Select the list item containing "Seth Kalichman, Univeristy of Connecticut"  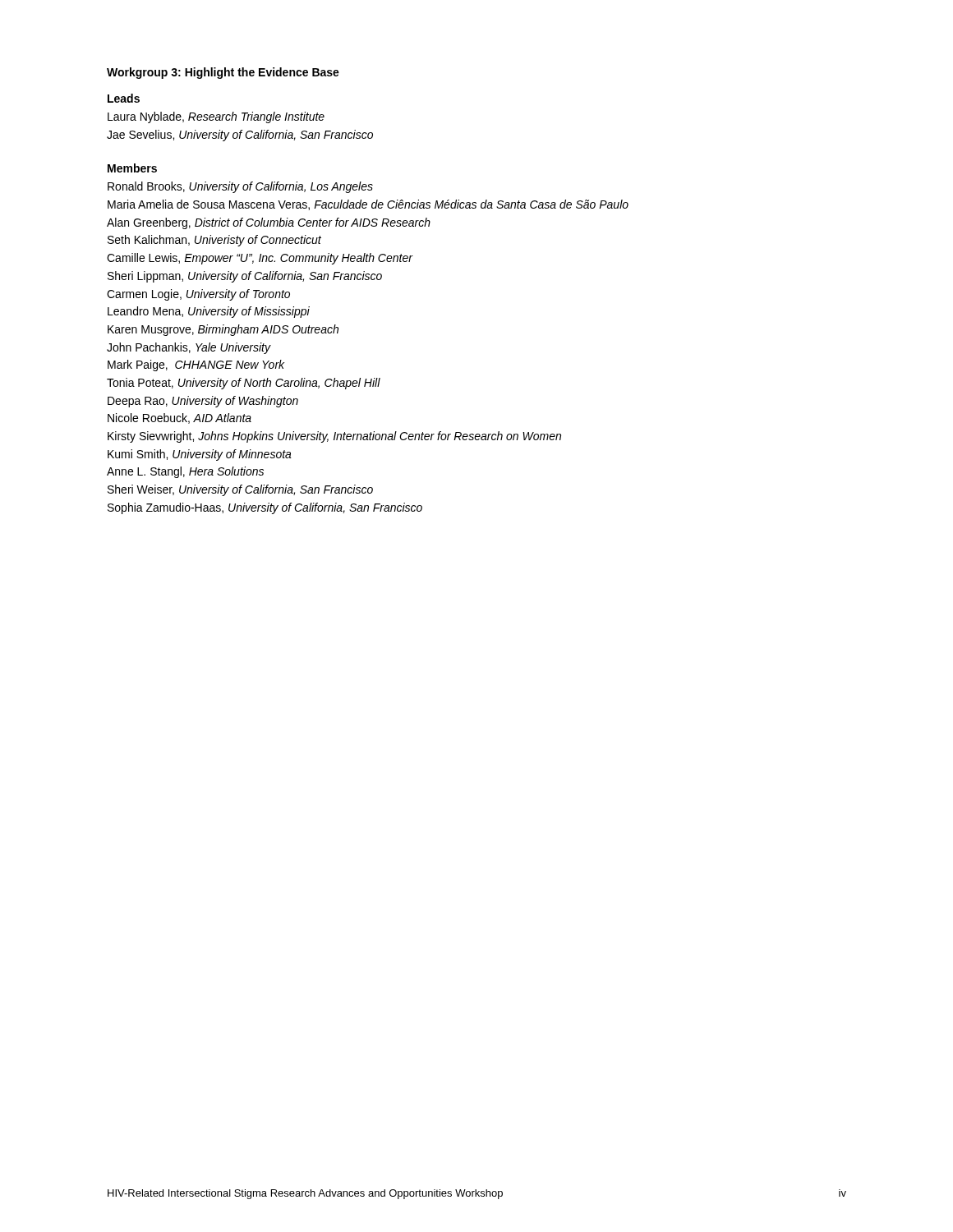214,240
